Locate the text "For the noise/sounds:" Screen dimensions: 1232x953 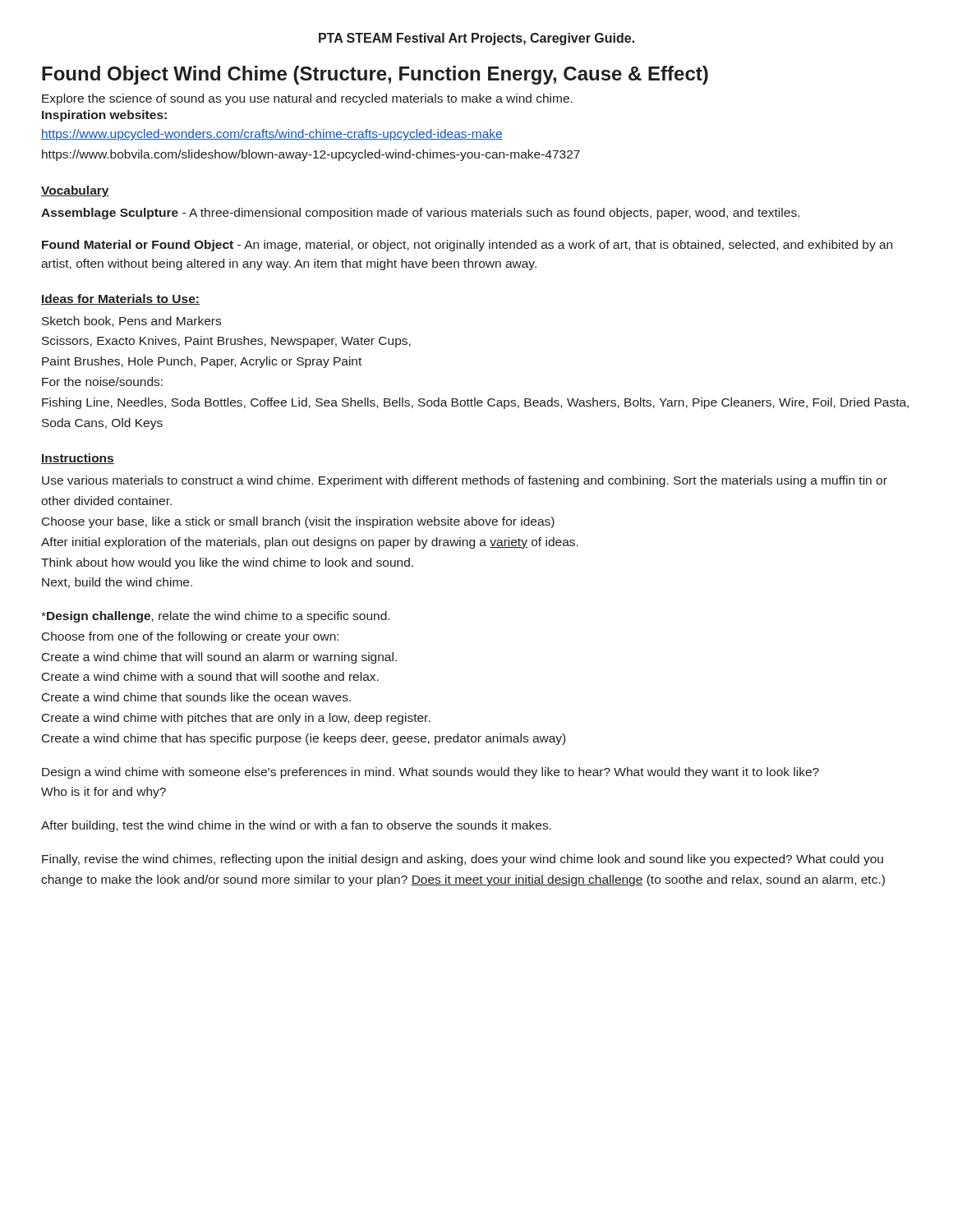[102, 381]
